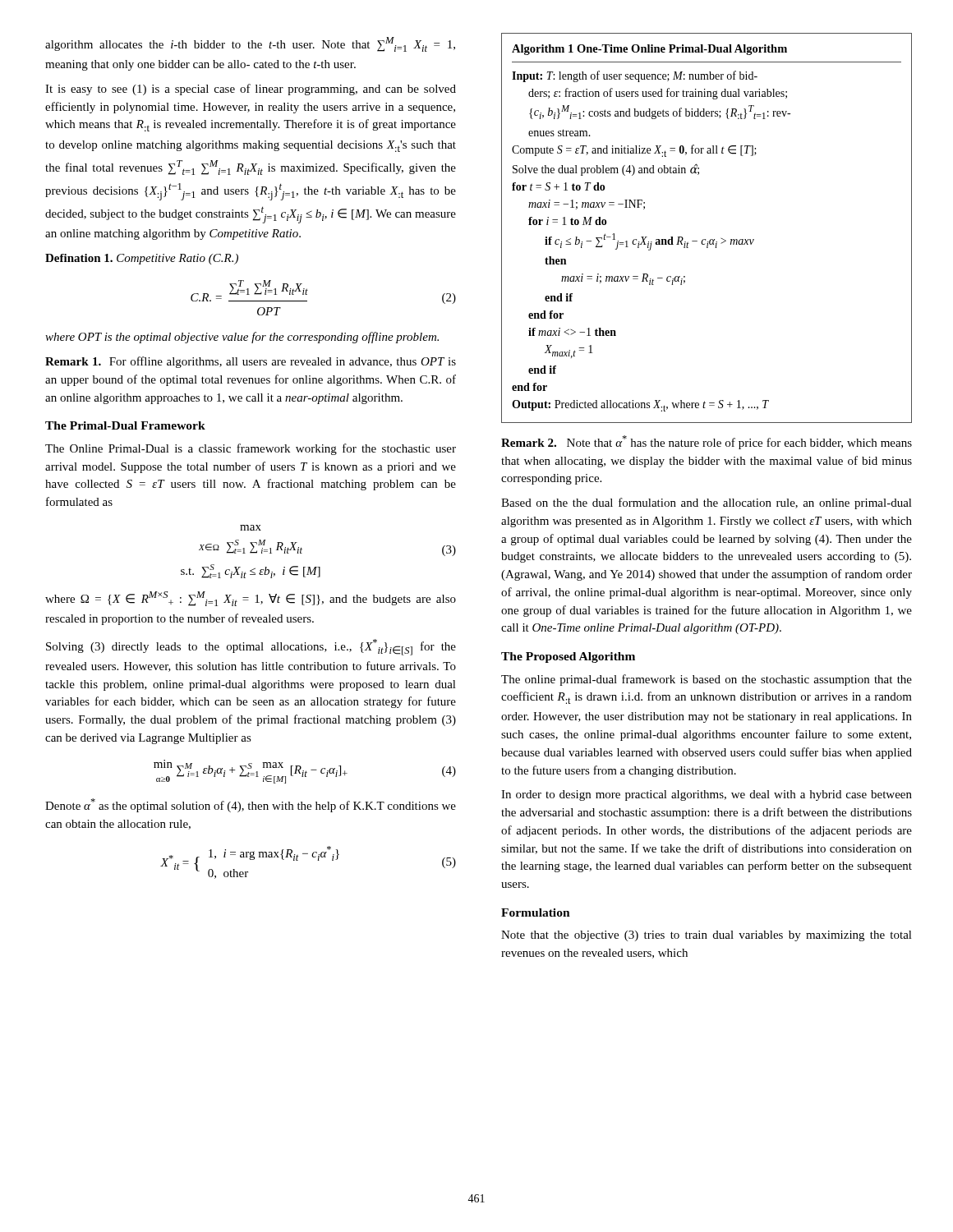The height and width of the screenshot is (1232, 953).
Task: Point to the region starting "C.R. = ∑Tt=1 ∑Mi=1"
Action: [251, 298]
